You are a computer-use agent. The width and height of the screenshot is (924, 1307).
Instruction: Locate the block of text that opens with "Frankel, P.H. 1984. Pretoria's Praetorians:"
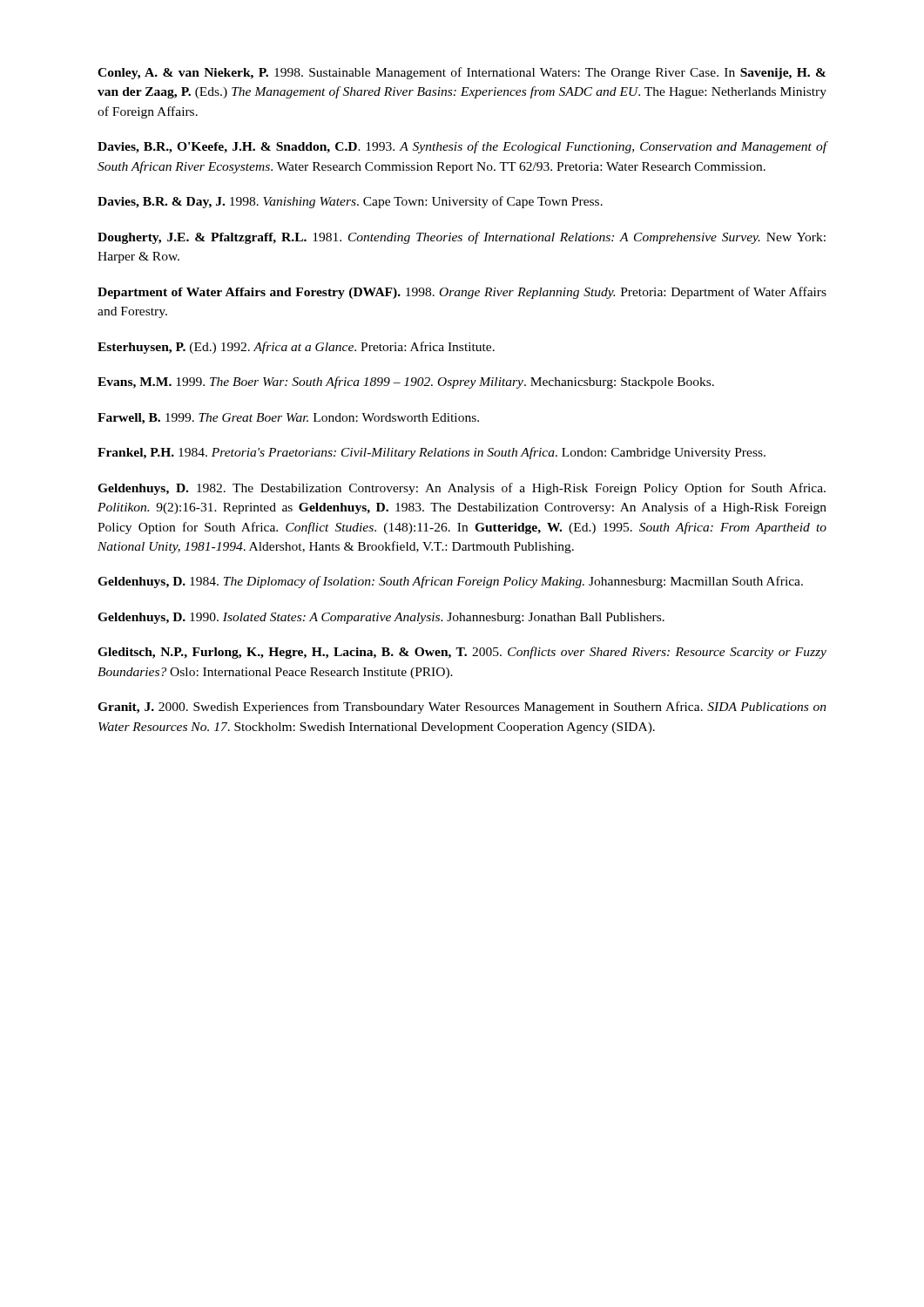tap(432, 452)
